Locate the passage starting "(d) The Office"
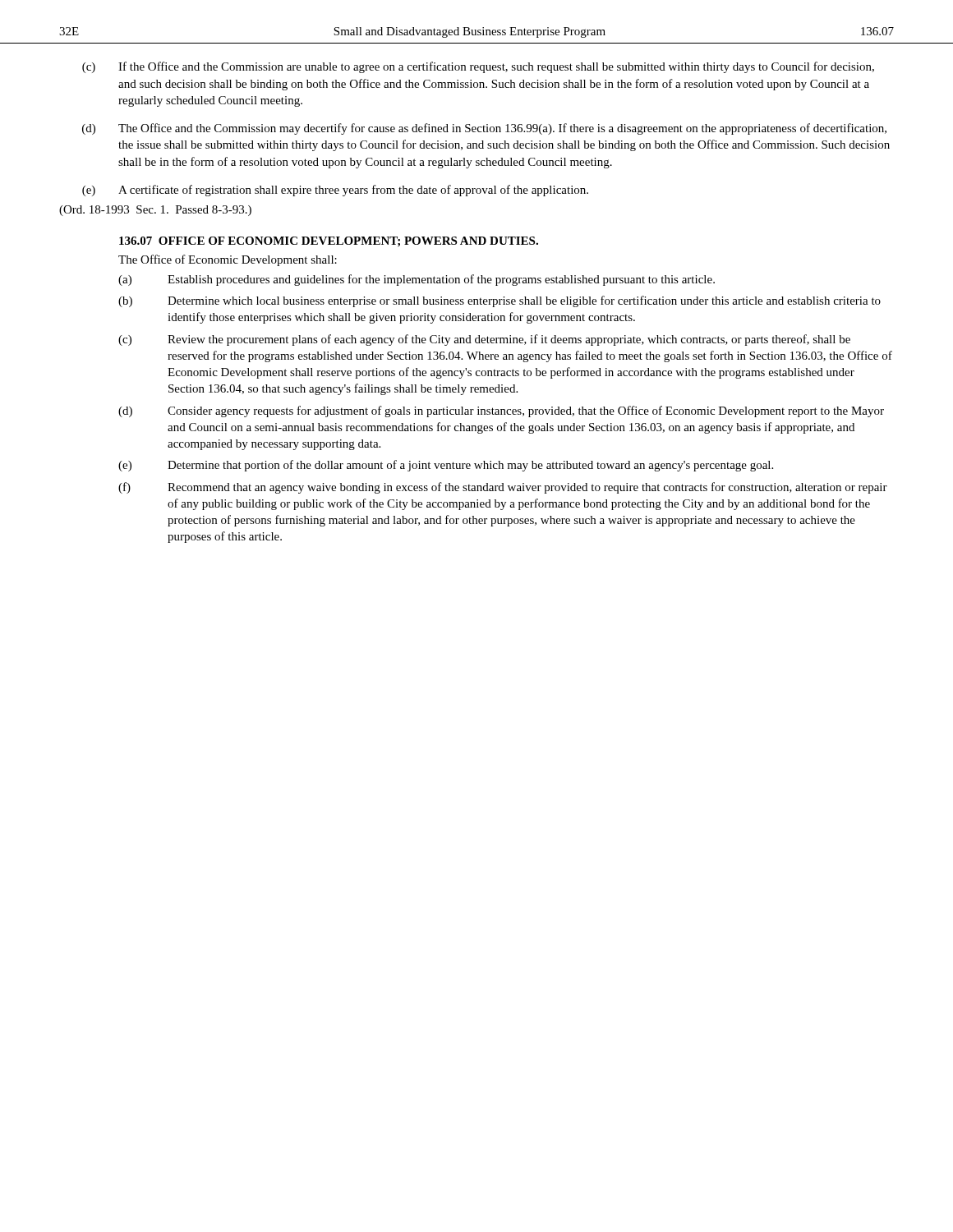 click(476, 145)
